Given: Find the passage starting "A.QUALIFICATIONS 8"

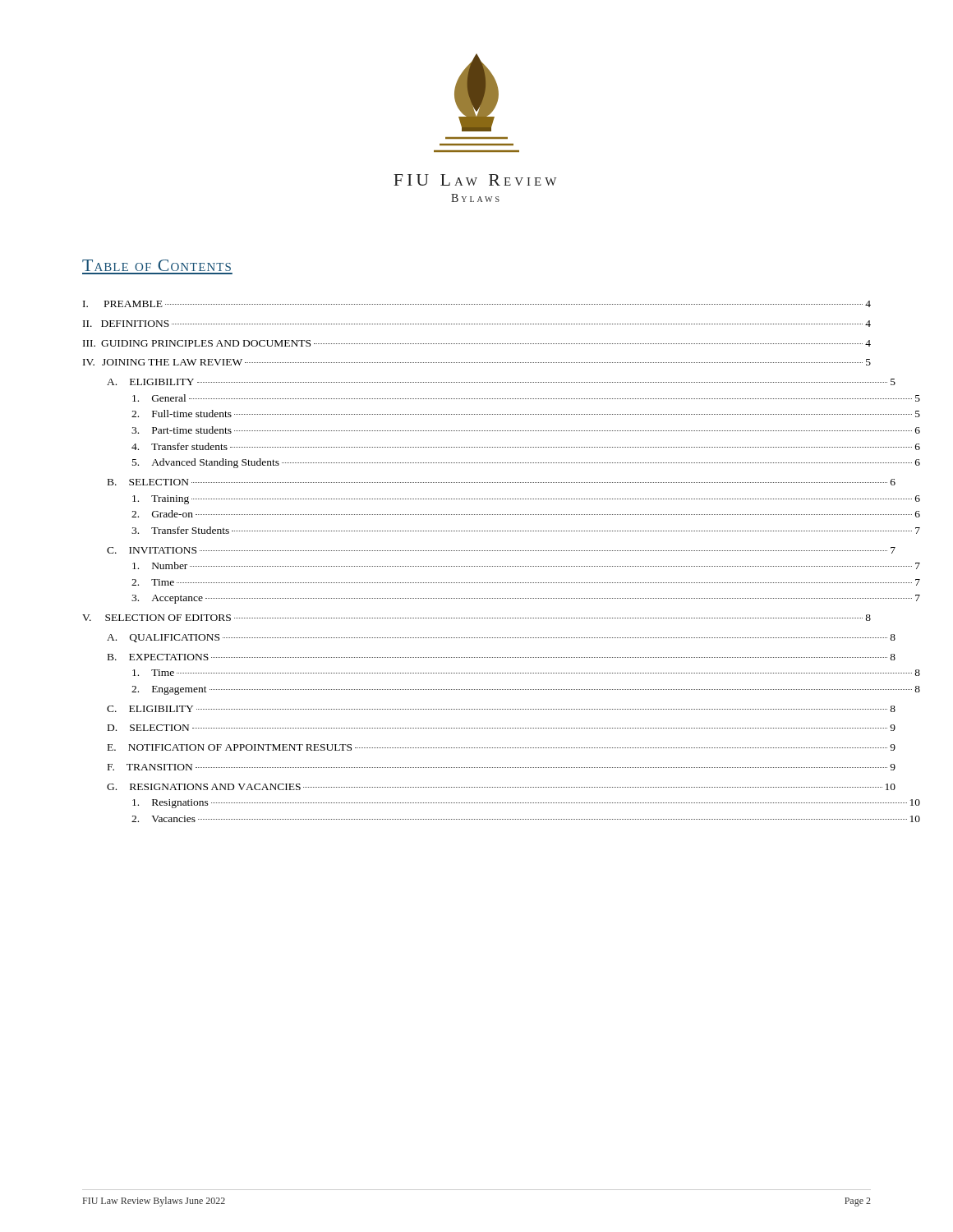Looking at the screenshot, I should (x=501, y=637).
